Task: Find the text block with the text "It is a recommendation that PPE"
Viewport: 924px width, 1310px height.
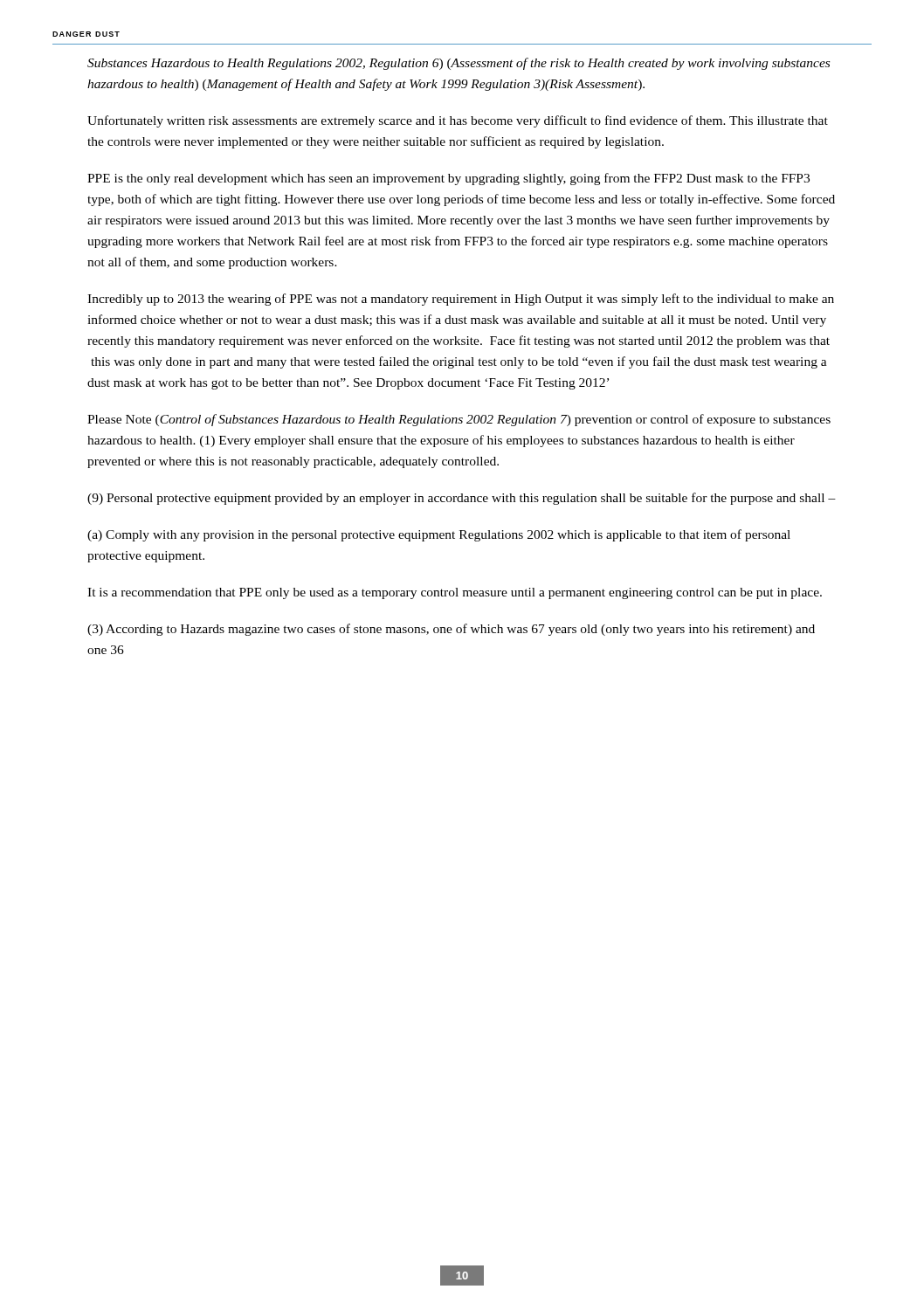Action: [x=455, y=592]
